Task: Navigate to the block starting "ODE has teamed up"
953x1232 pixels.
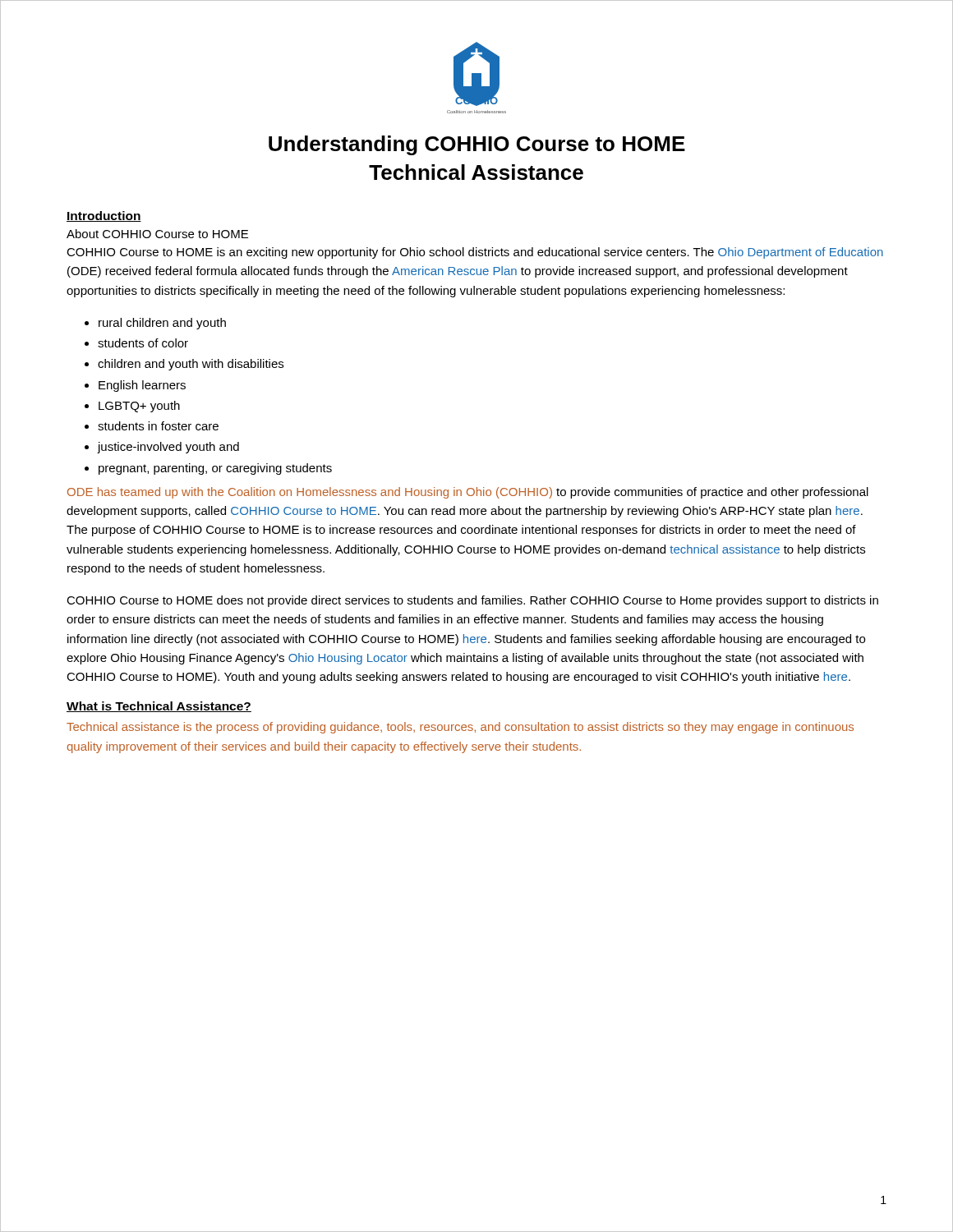Action: tap(476, 530)
